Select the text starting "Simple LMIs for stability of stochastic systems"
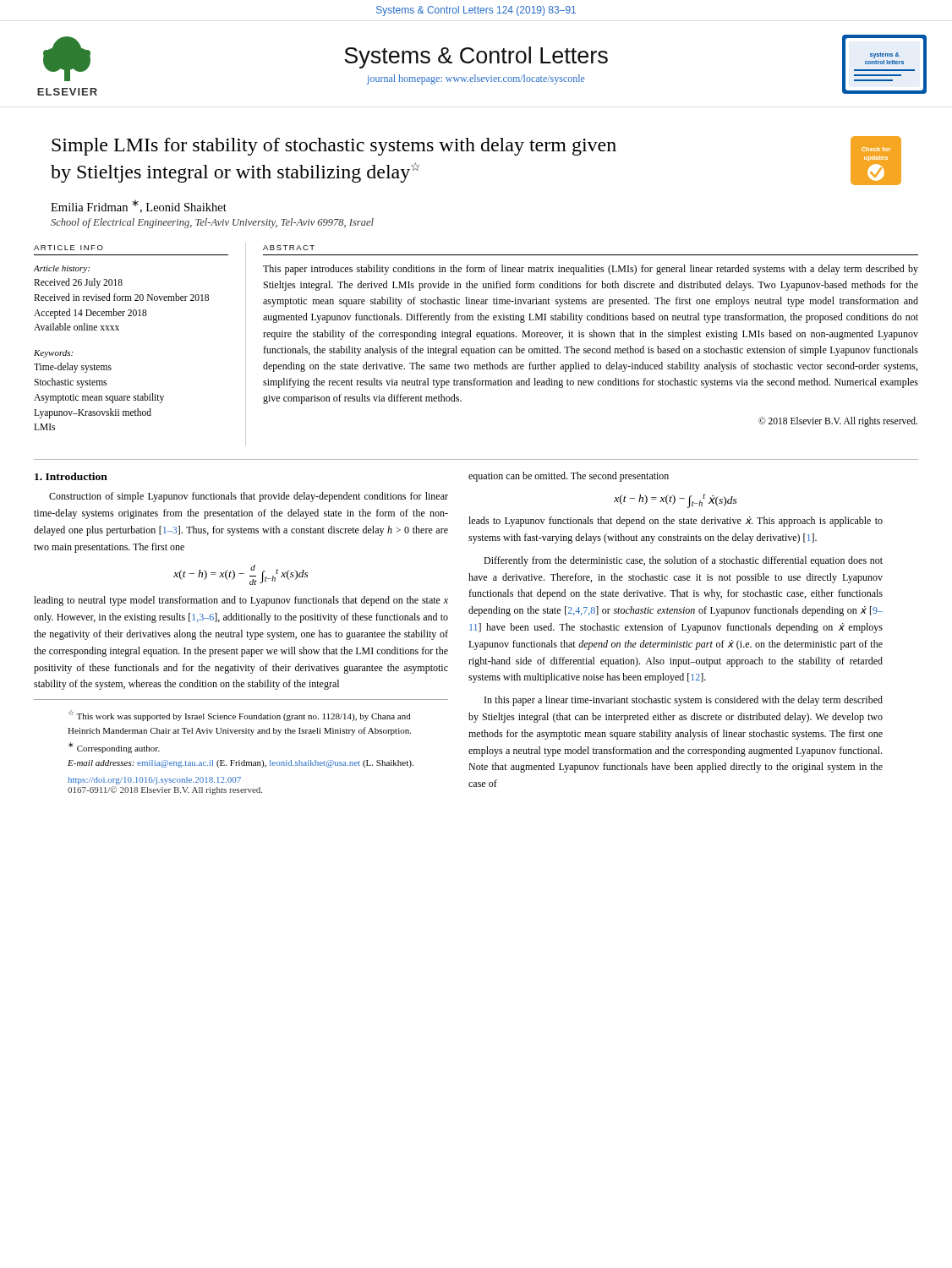The height and width of the screenshot is (1268, 952). click(334, 158)
